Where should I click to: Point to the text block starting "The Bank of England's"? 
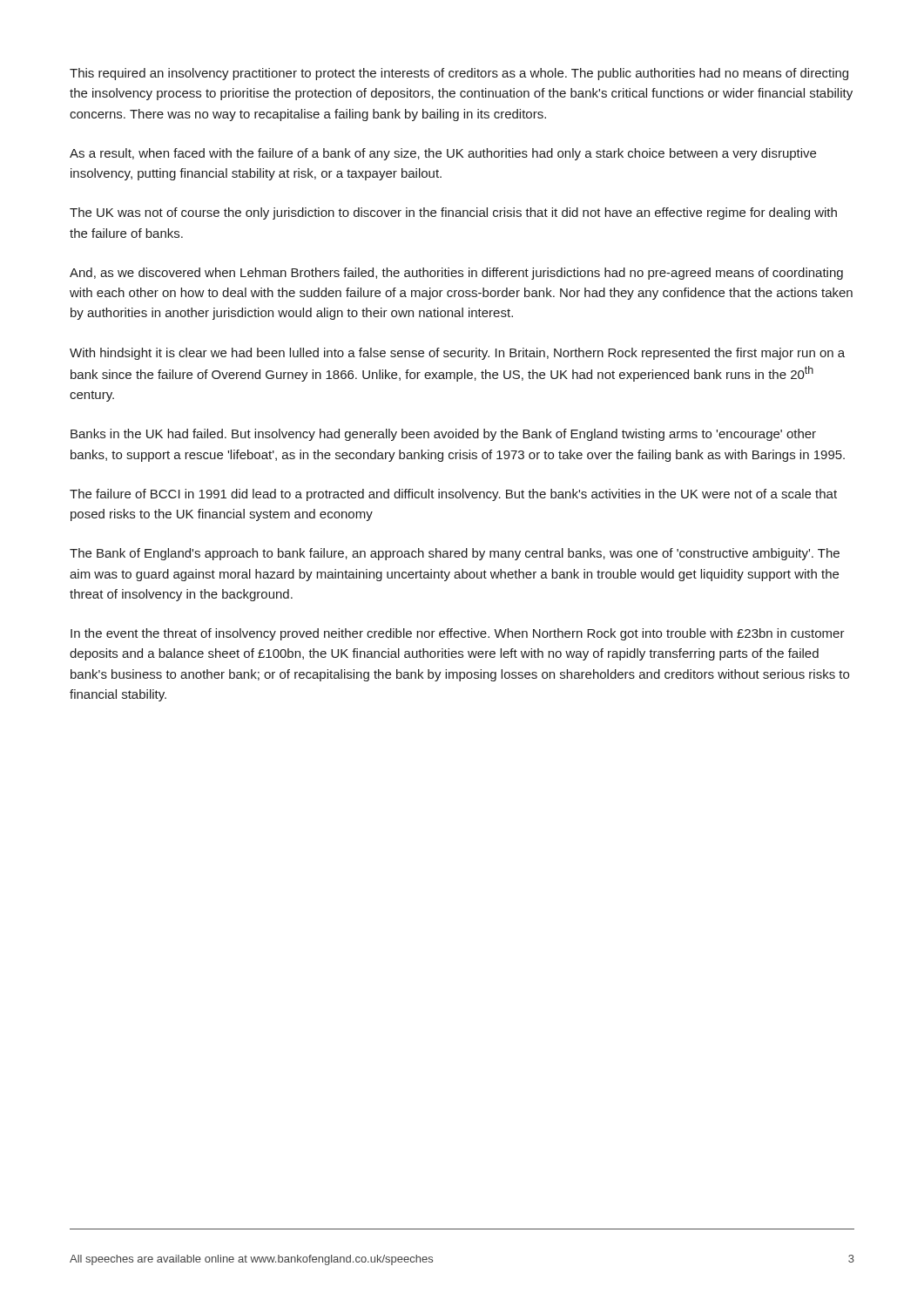[x=455, y=573]
